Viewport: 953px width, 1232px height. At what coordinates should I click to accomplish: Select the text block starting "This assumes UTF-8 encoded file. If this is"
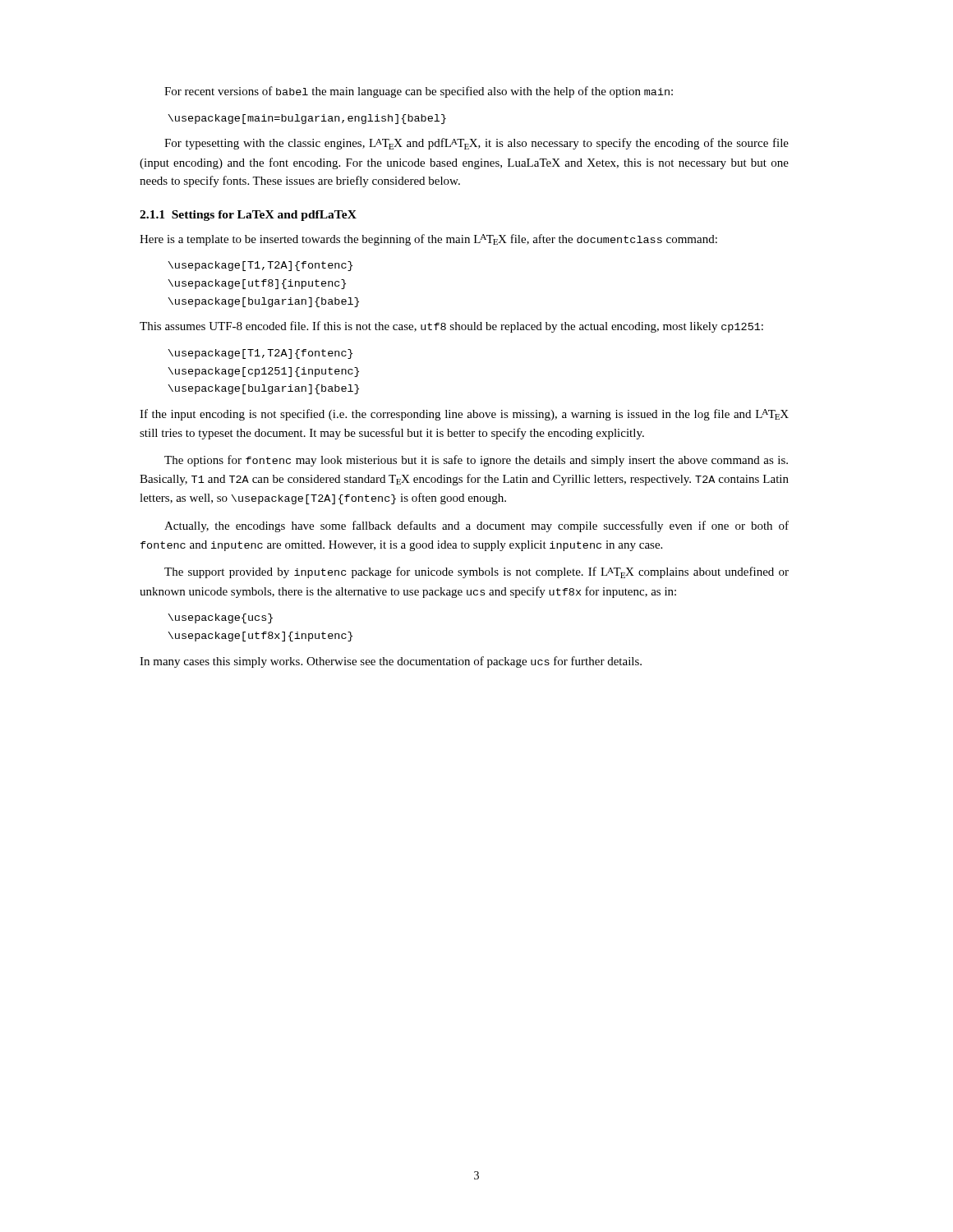(x=464, y=327)
